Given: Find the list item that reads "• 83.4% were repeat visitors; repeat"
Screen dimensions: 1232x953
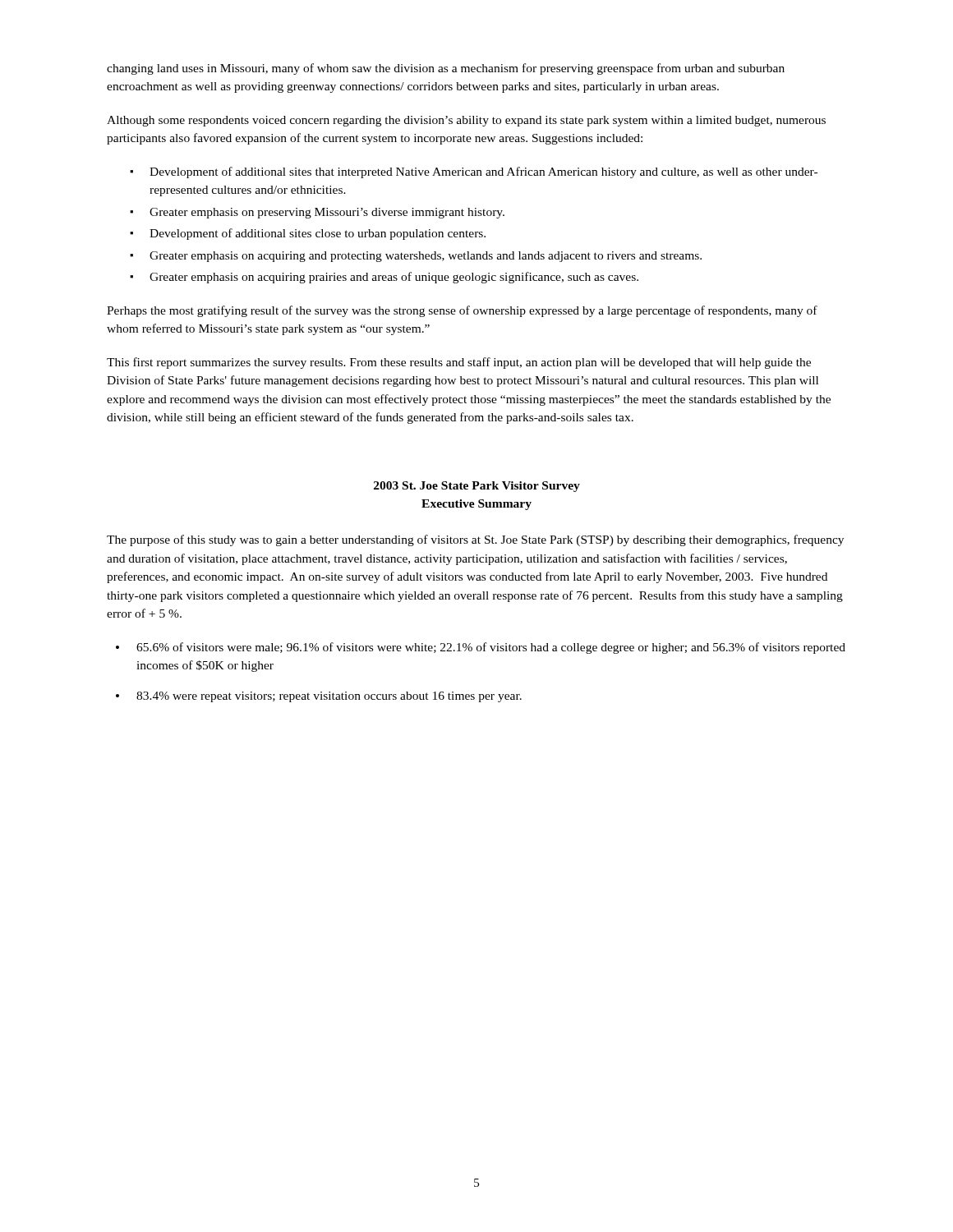Looking at the screenshot, I should (x=481, y=697).
